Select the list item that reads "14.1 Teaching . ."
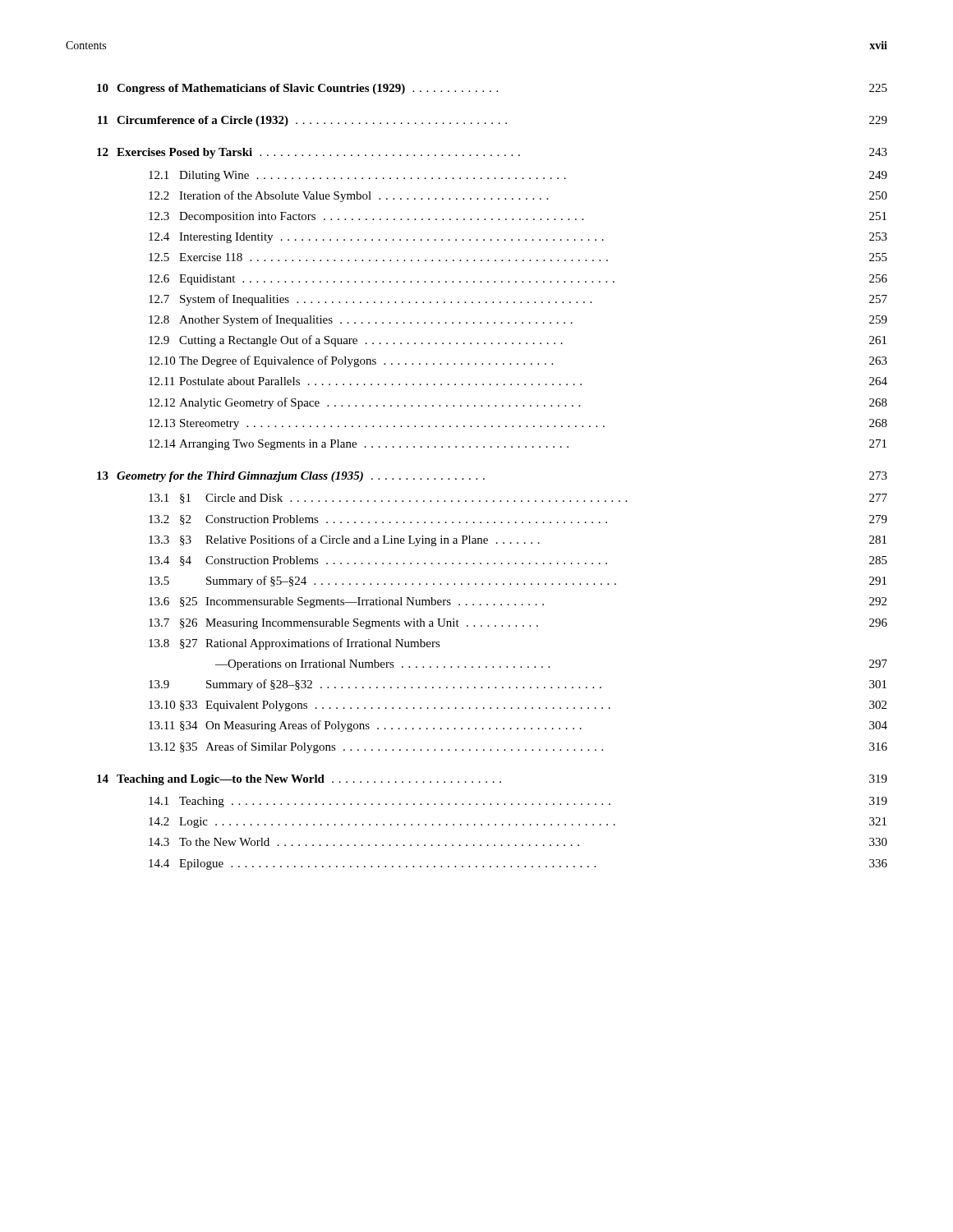This screenshot has height=1232, width=953. tap(518, 801)
